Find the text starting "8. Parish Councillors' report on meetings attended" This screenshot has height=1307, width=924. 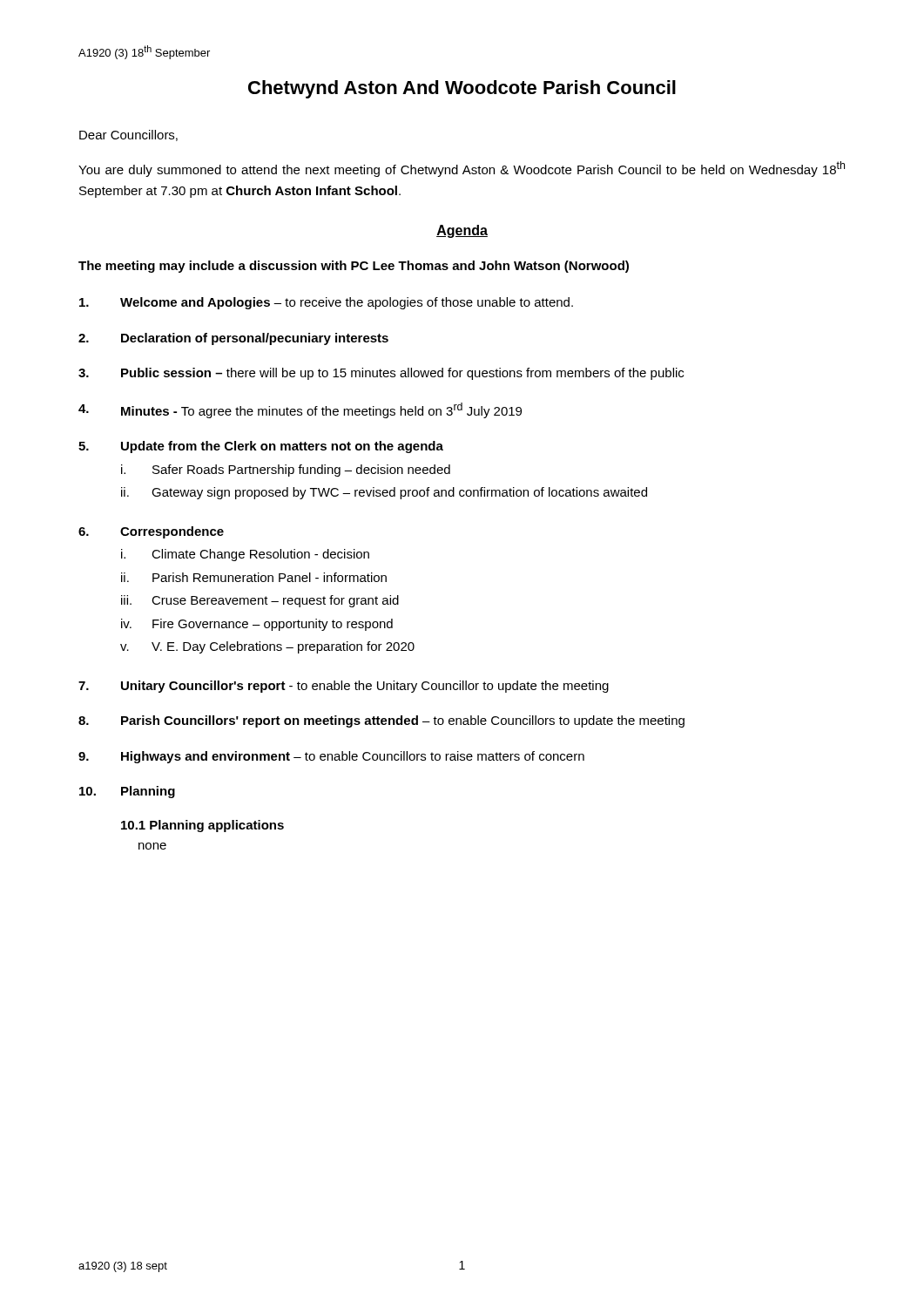point(462,721)
